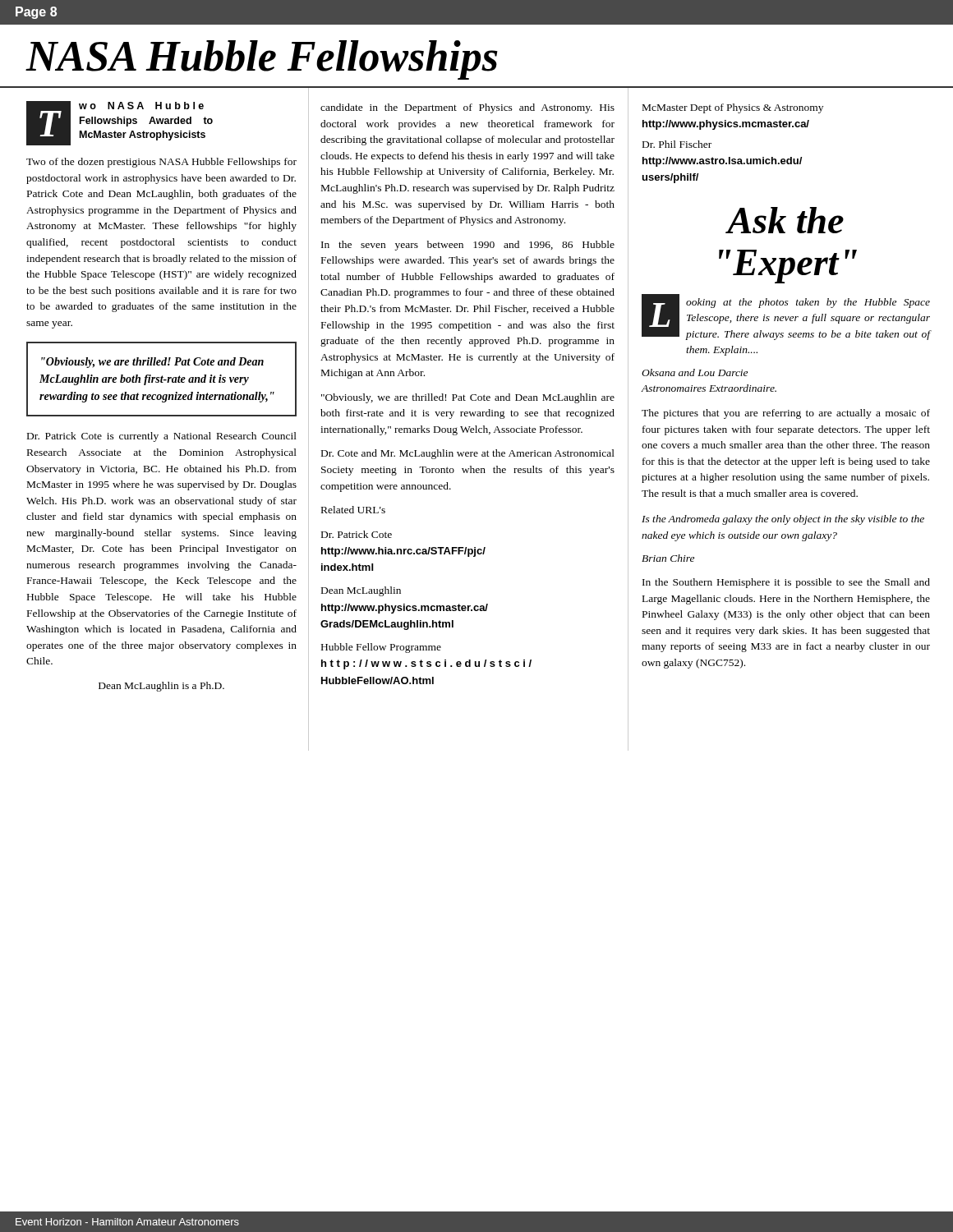Locate the region starting "Dr. Patrick Cote http://www.hia.nrc.ca/STAFF/pjc/index.html"

tap(403, 551)
